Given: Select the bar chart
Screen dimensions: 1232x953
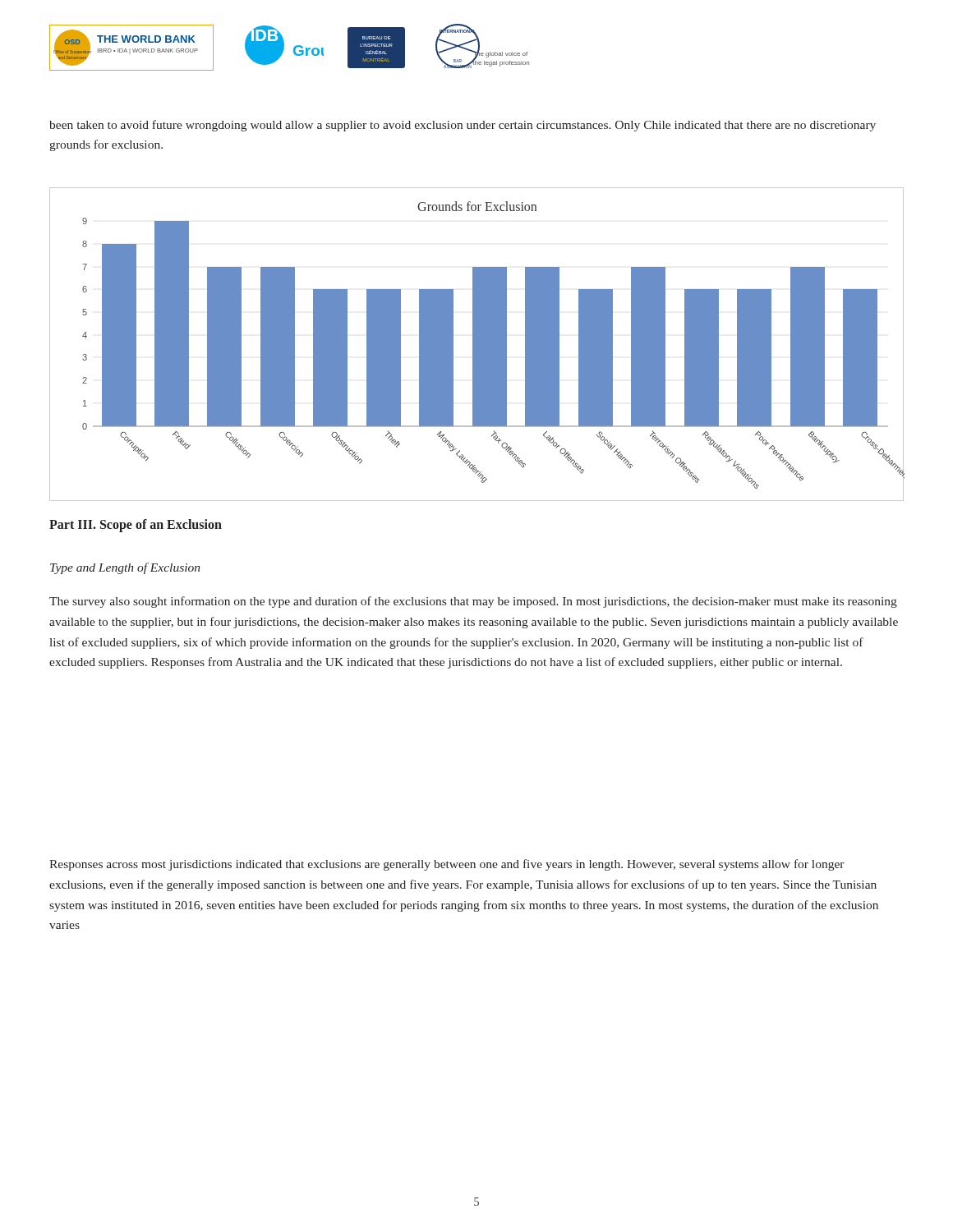Looking at the screenshot, I should [476, 344].
